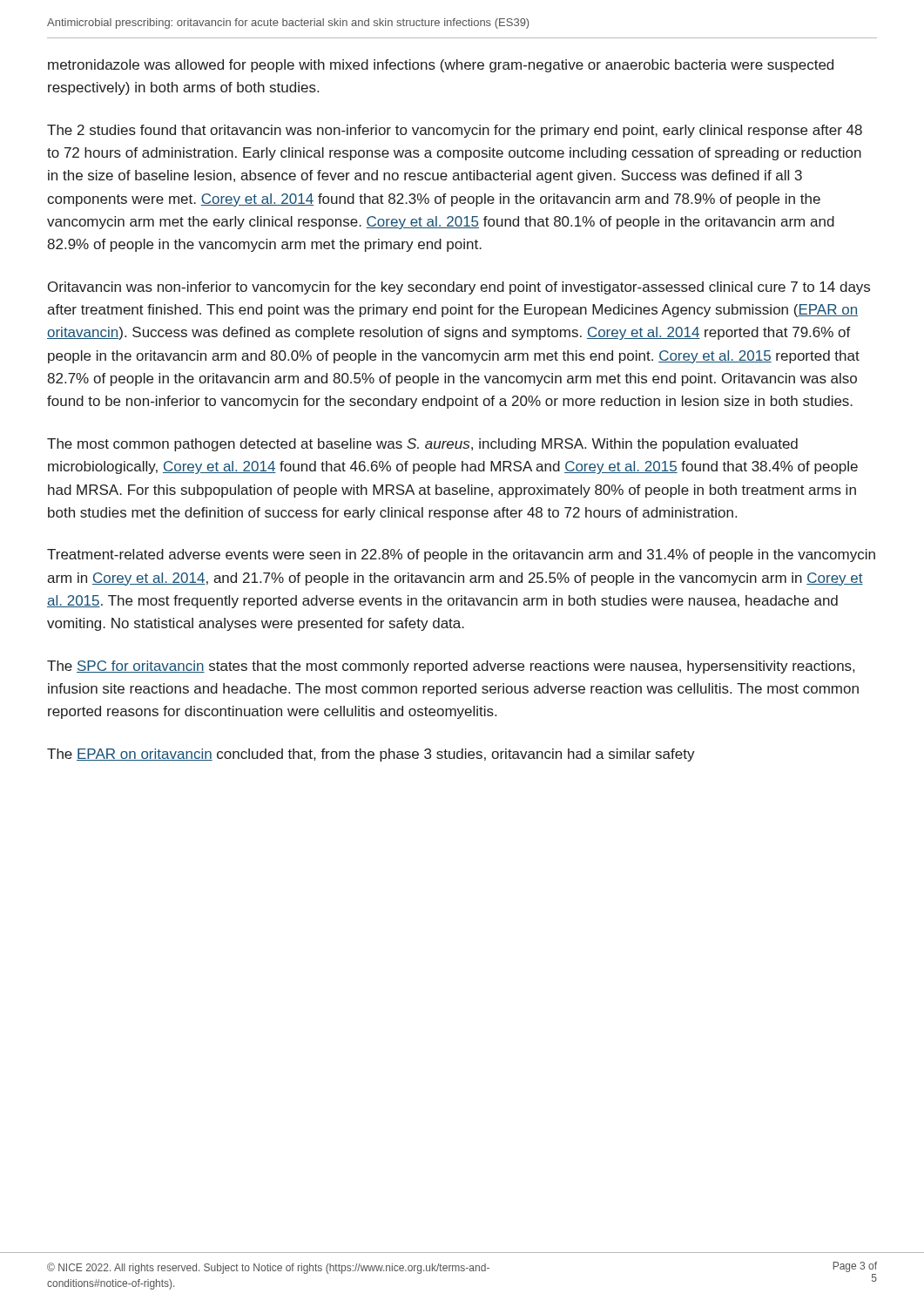
Task: Select the text block that reads "The most common"
Action: coord(453,478)
